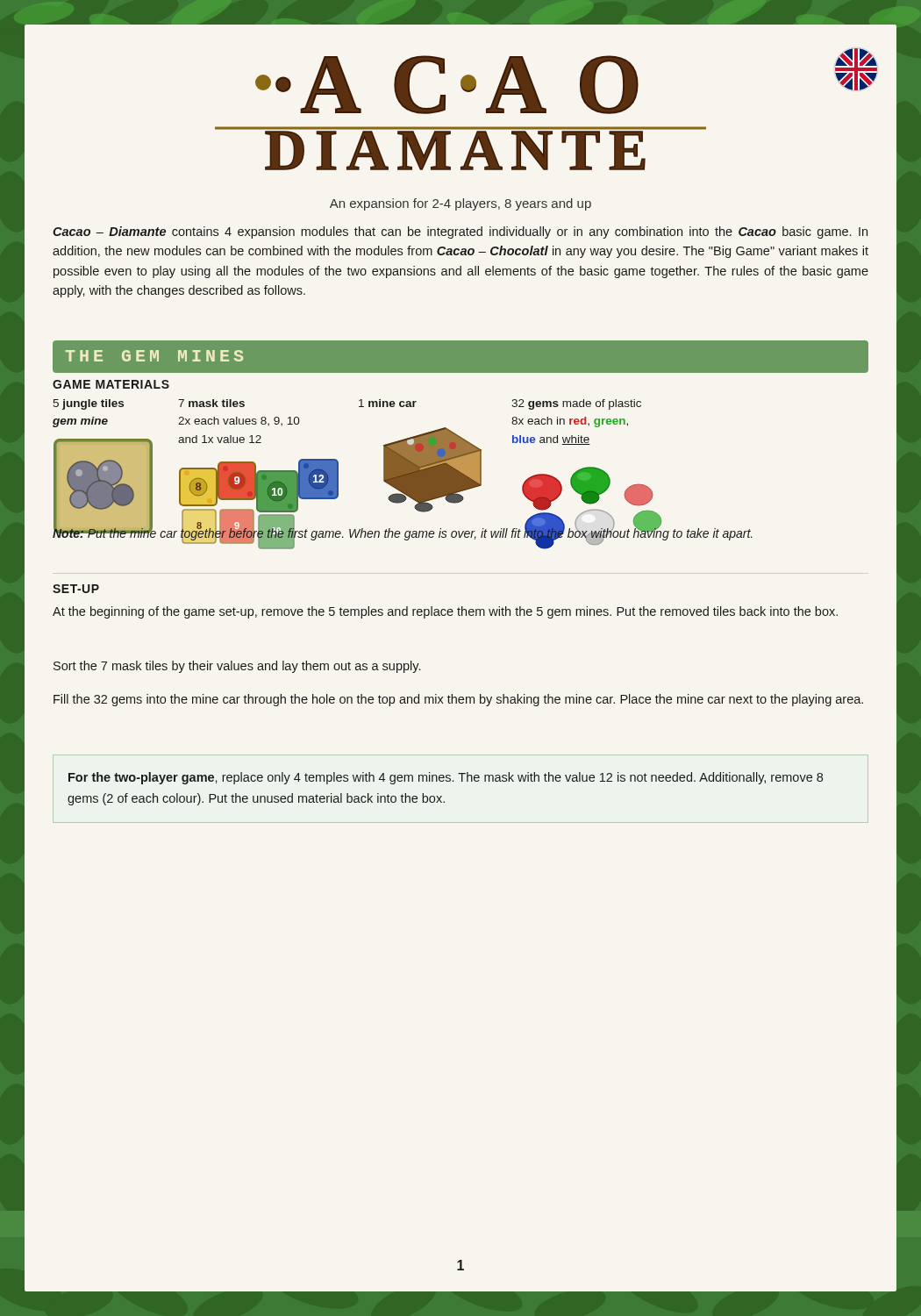
Task: Locate the logo
Action: [x=460, y=114]
